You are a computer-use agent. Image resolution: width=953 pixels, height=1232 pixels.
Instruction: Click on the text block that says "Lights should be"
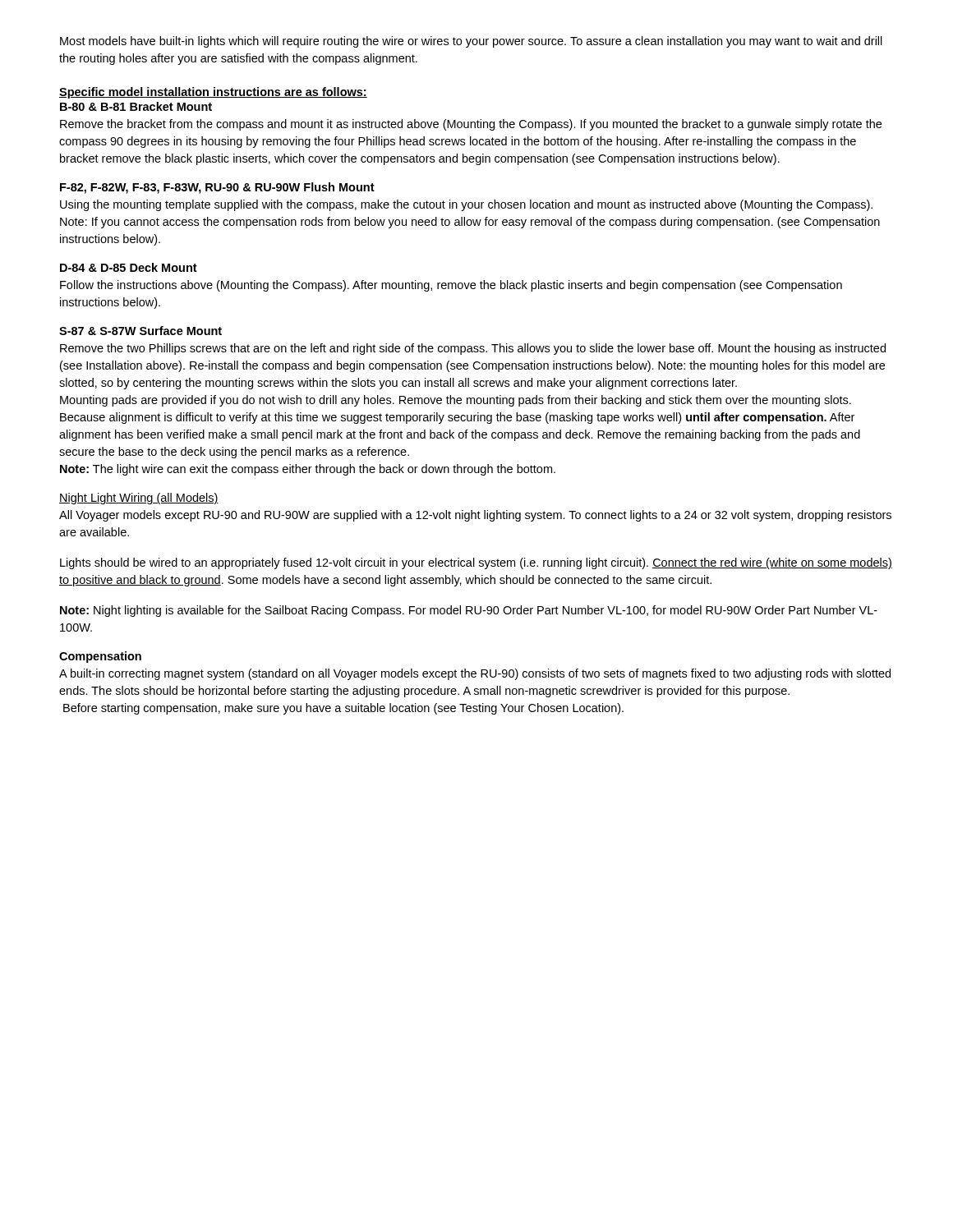pos(476,571)
